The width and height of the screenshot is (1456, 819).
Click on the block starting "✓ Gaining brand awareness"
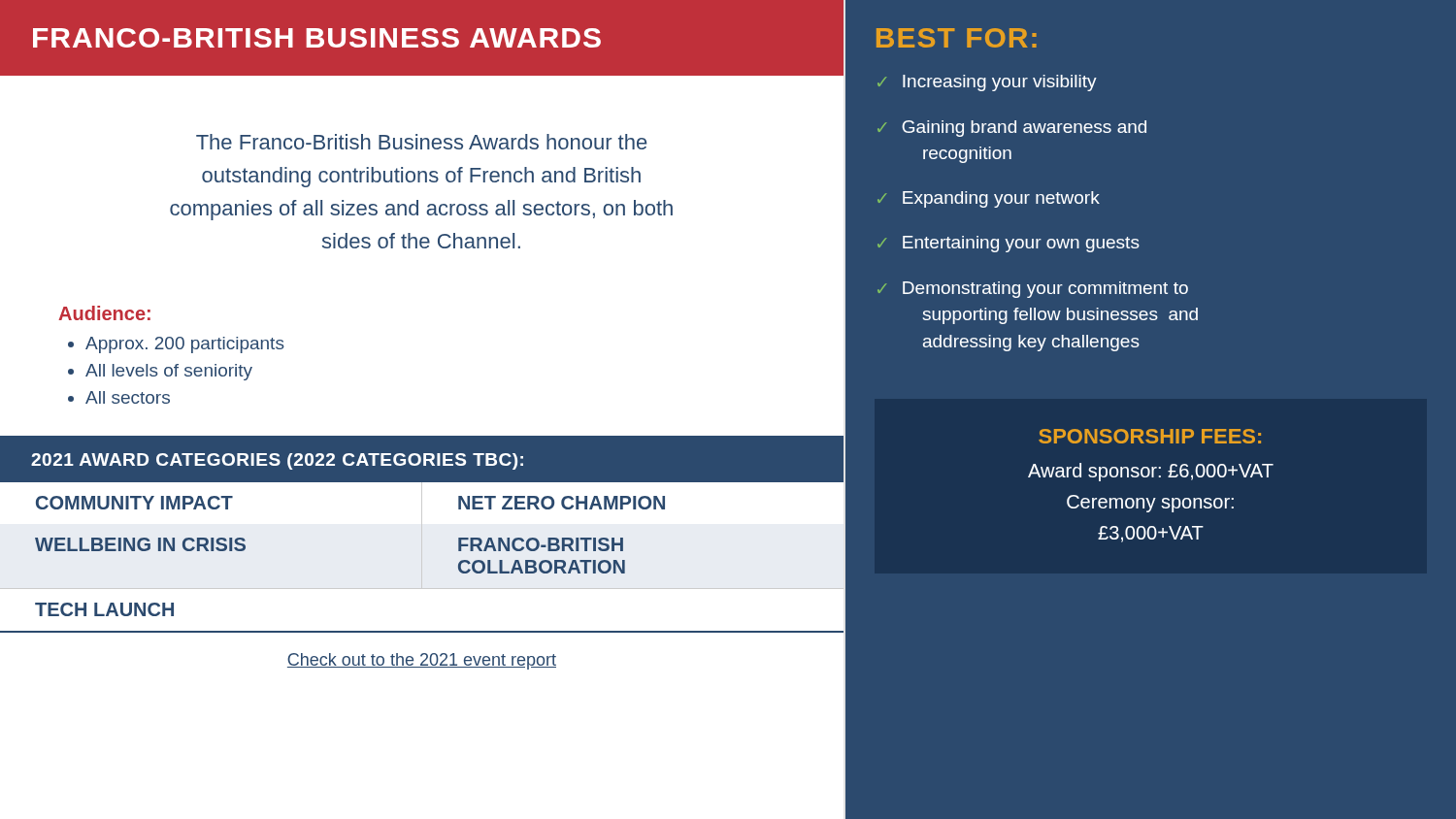click(1011, 139)
